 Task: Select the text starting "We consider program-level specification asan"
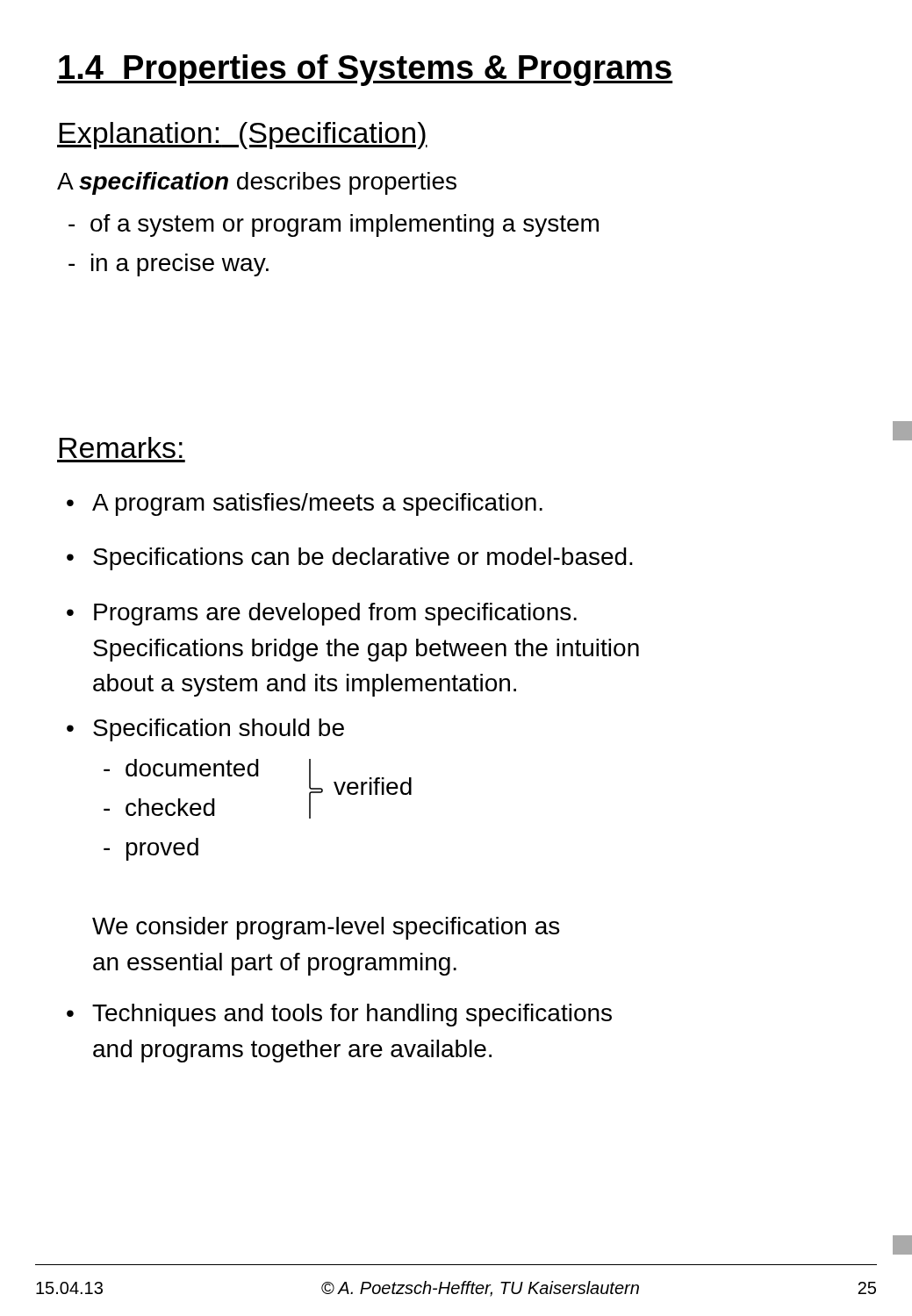(x=326, y=944)
